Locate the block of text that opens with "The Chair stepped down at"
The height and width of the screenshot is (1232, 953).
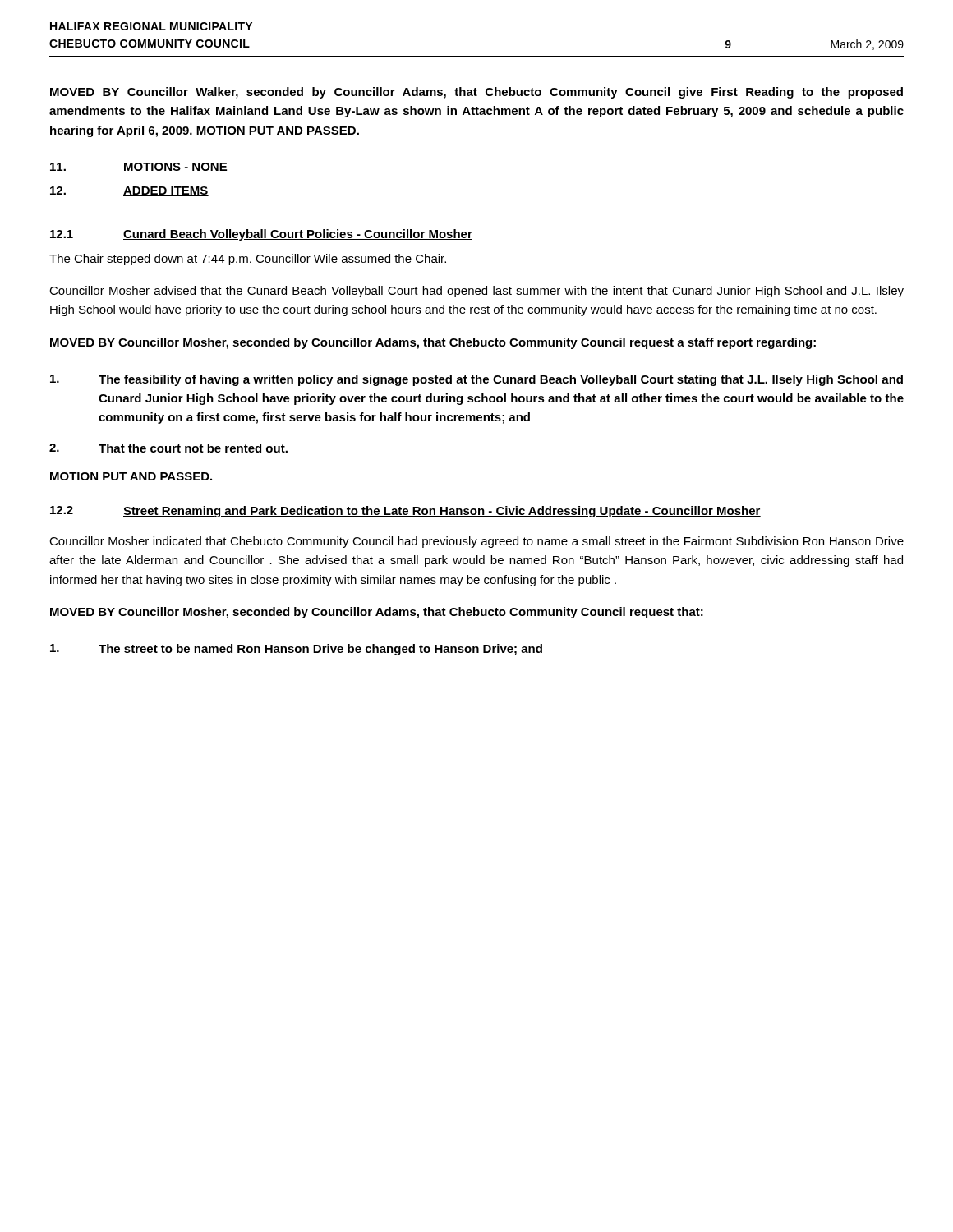point(248,258)
